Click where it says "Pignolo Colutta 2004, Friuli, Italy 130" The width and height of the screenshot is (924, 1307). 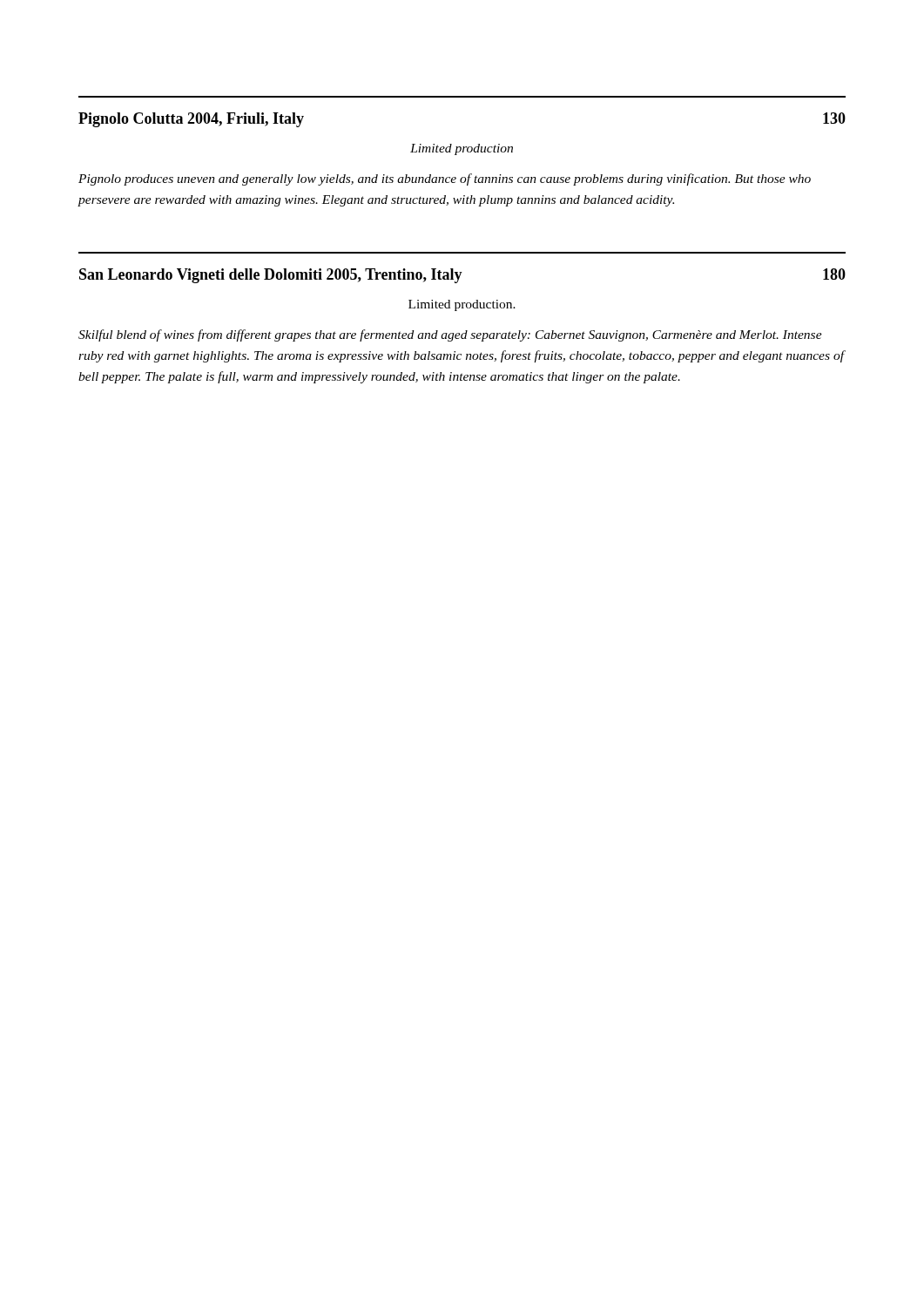204,120
